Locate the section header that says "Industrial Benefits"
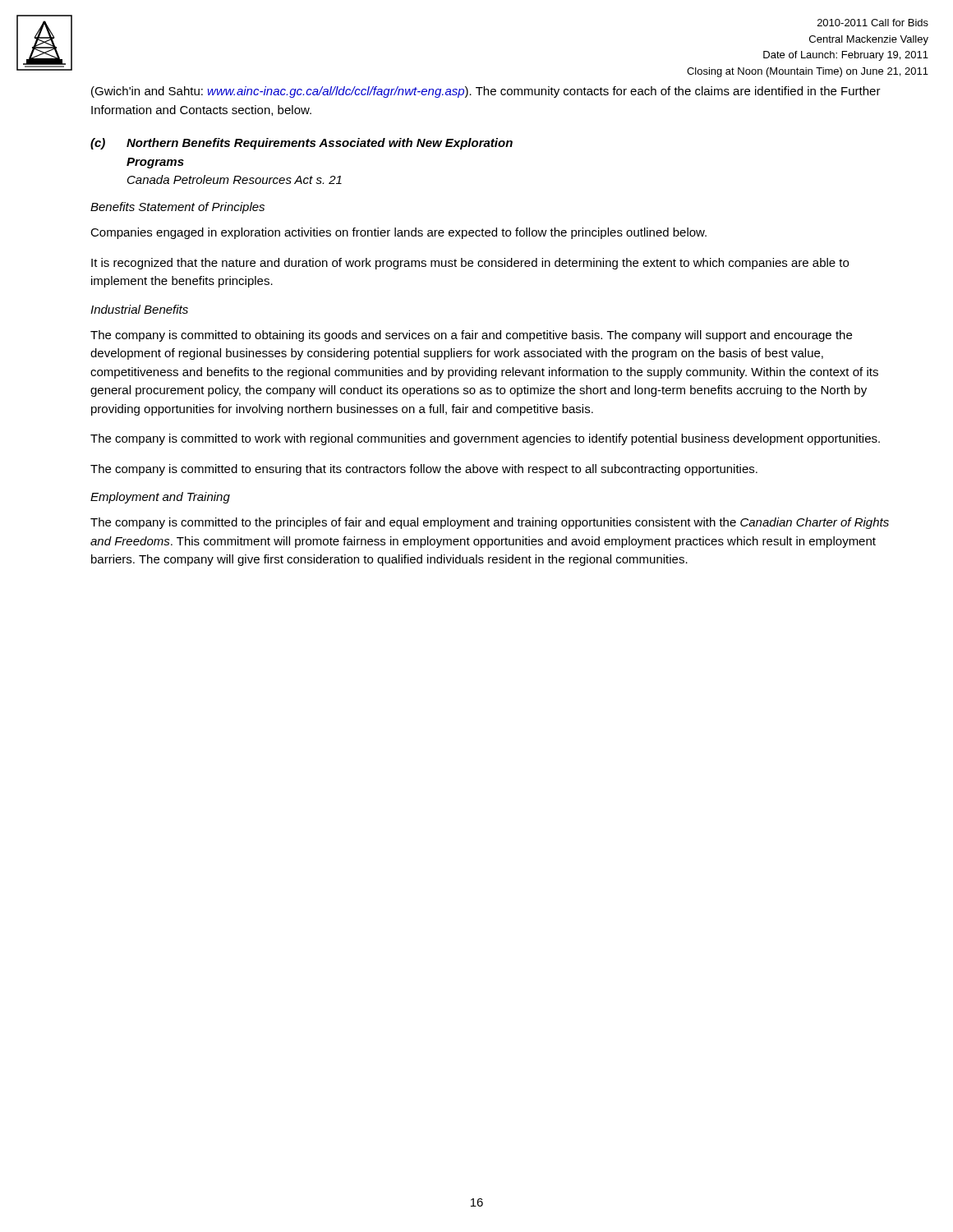The width and height of the screenshot is (953, 1232). tap(139, 309)
